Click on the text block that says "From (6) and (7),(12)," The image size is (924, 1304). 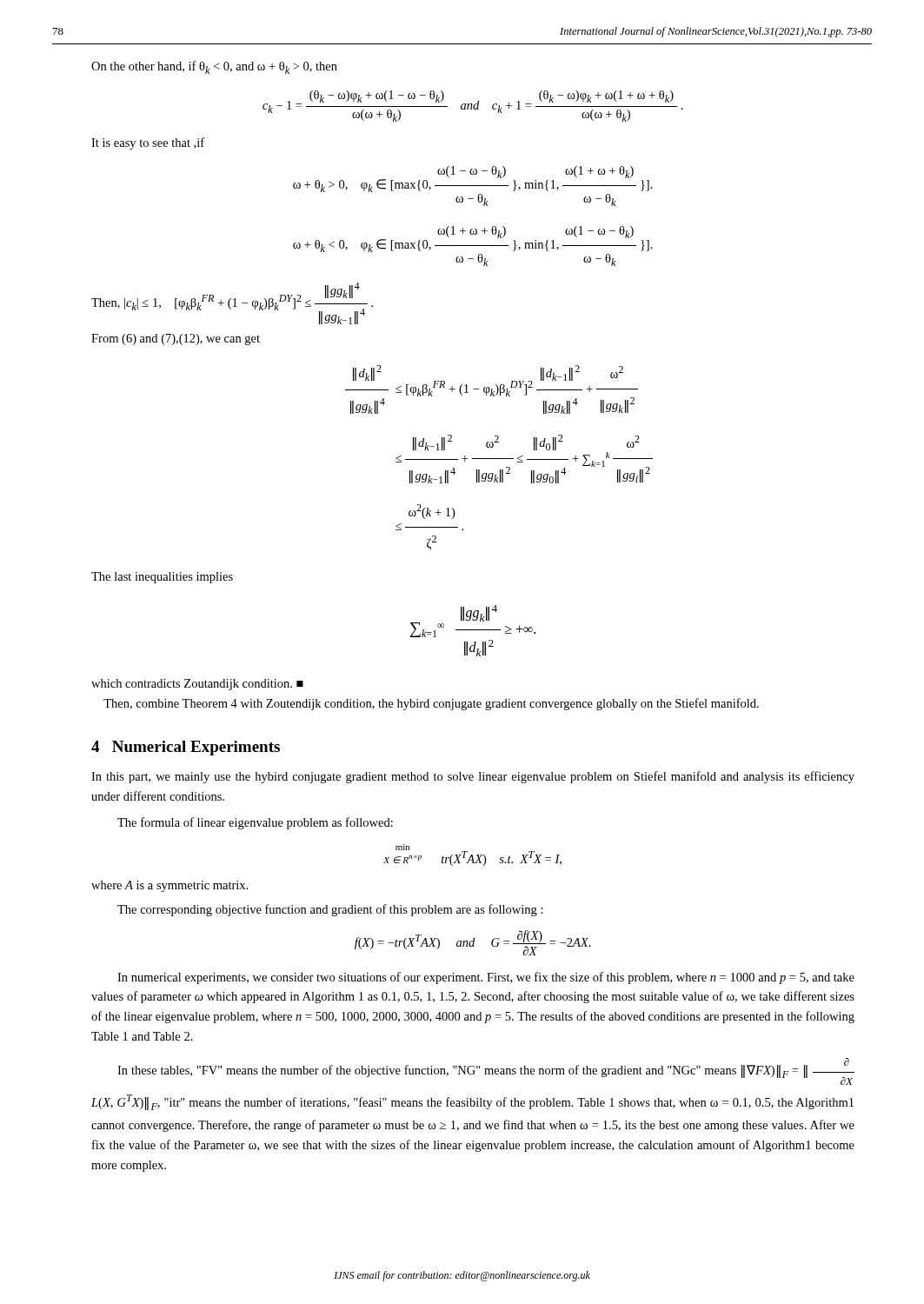176,338
